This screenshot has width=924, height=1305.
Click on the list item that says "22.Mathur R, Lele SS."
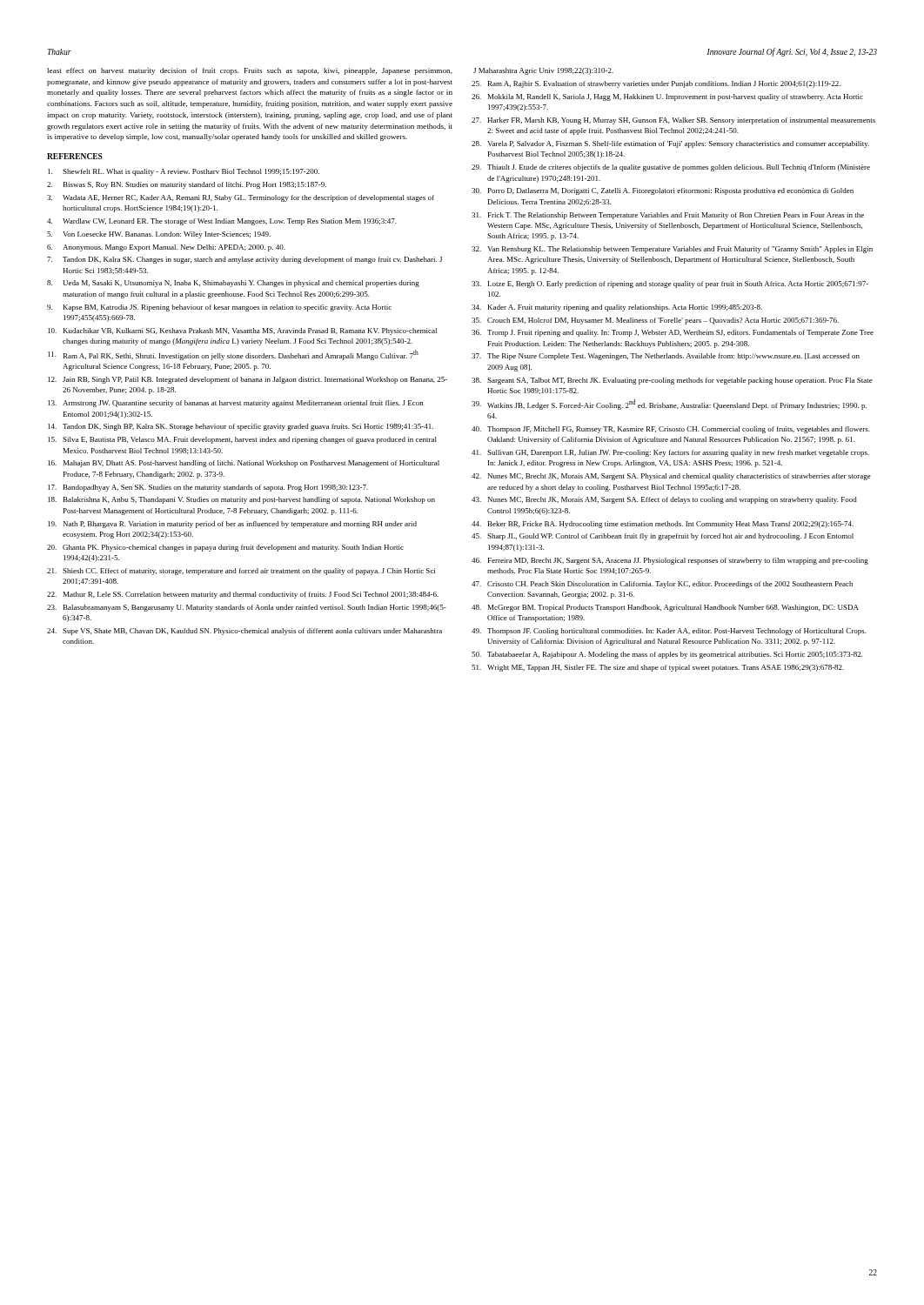(x=250, y=594)
